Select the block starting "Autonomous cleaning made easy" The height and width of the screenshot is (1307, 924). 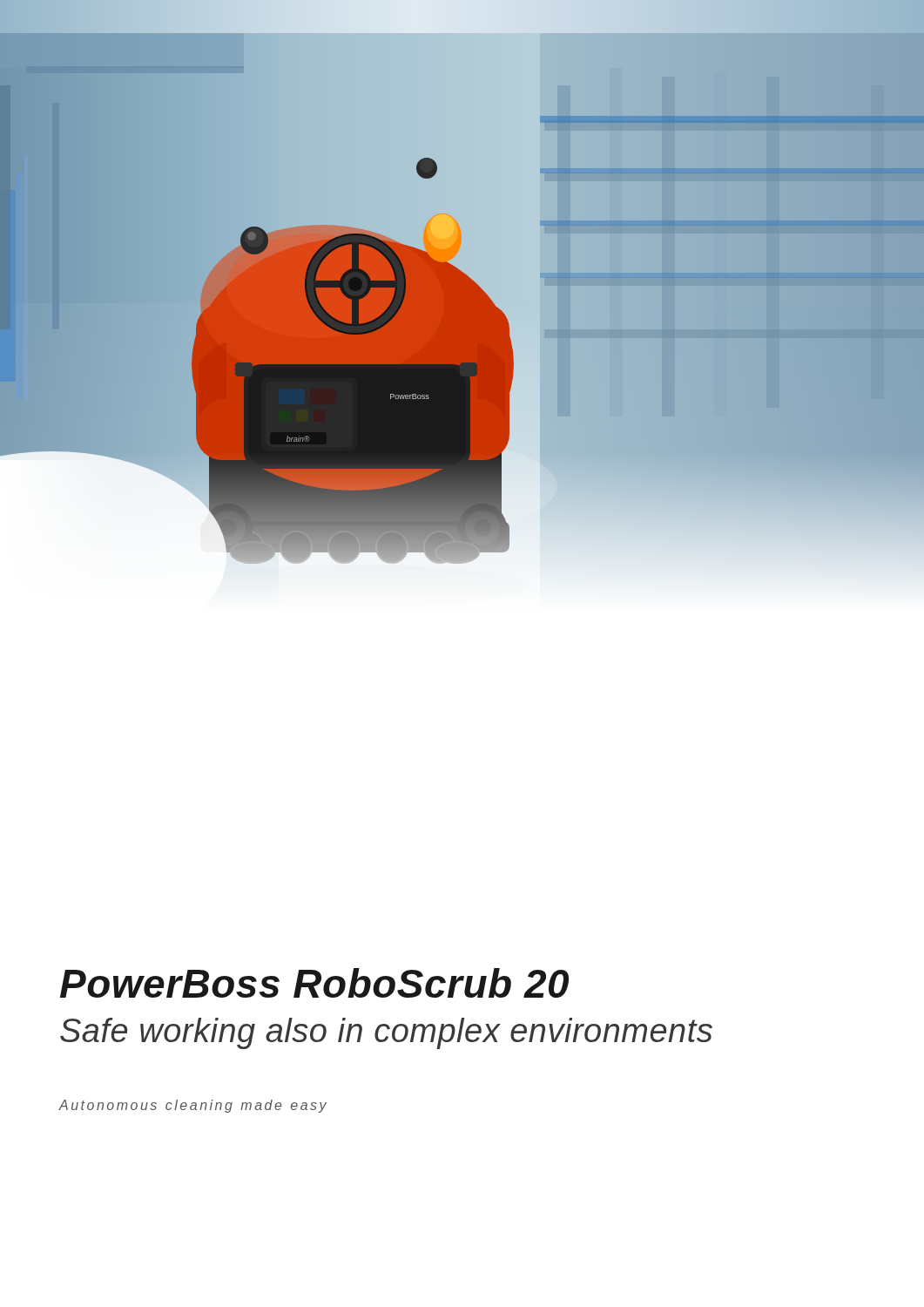coord(194,1105)
